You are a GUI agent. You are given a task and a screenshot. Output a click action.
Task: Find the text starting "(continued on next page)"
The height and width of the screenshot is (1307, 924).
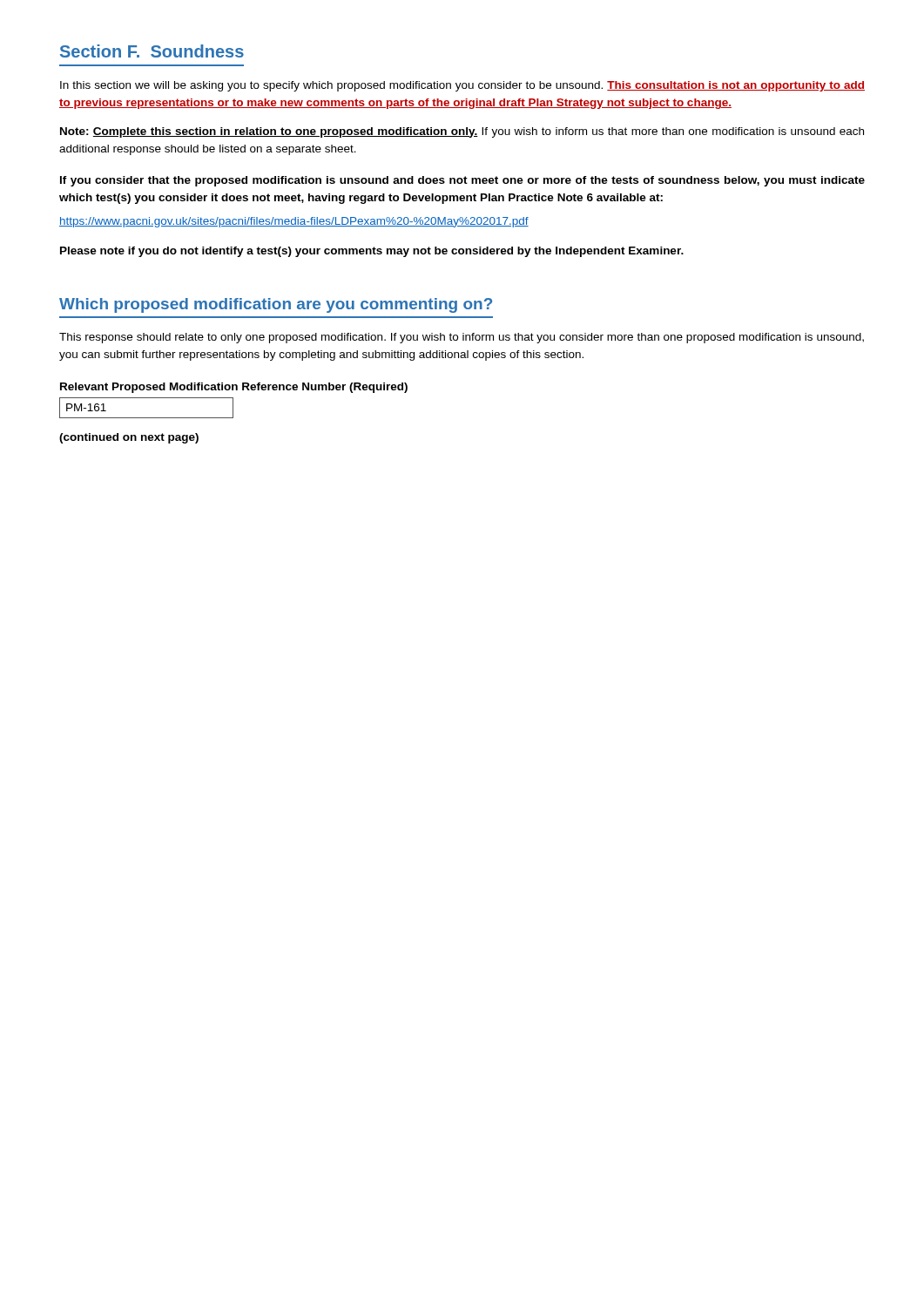tap(129, 437)
